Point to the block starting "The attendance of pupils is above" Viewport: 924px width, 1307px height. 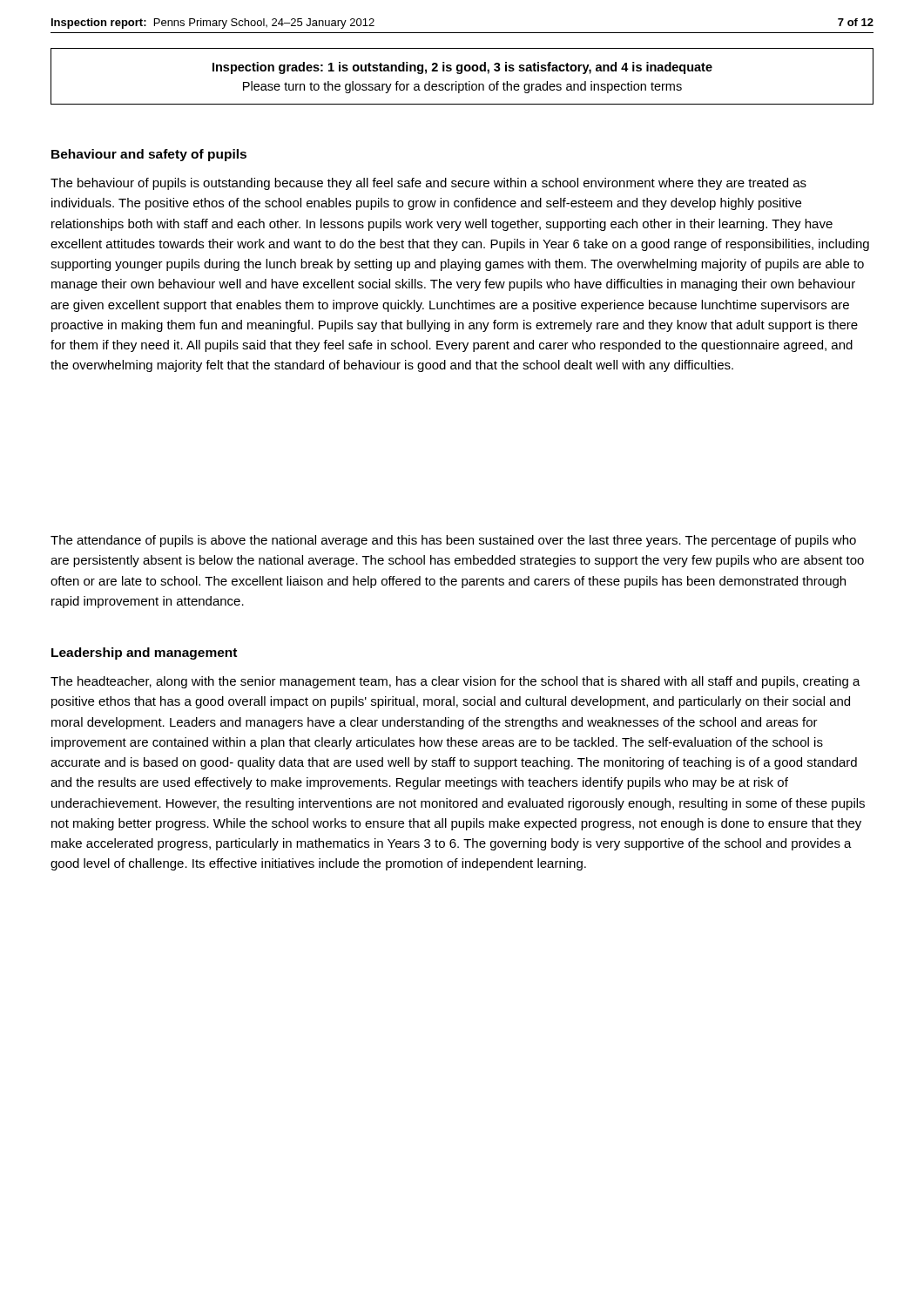pyautogui.click(x=457, y=570)
